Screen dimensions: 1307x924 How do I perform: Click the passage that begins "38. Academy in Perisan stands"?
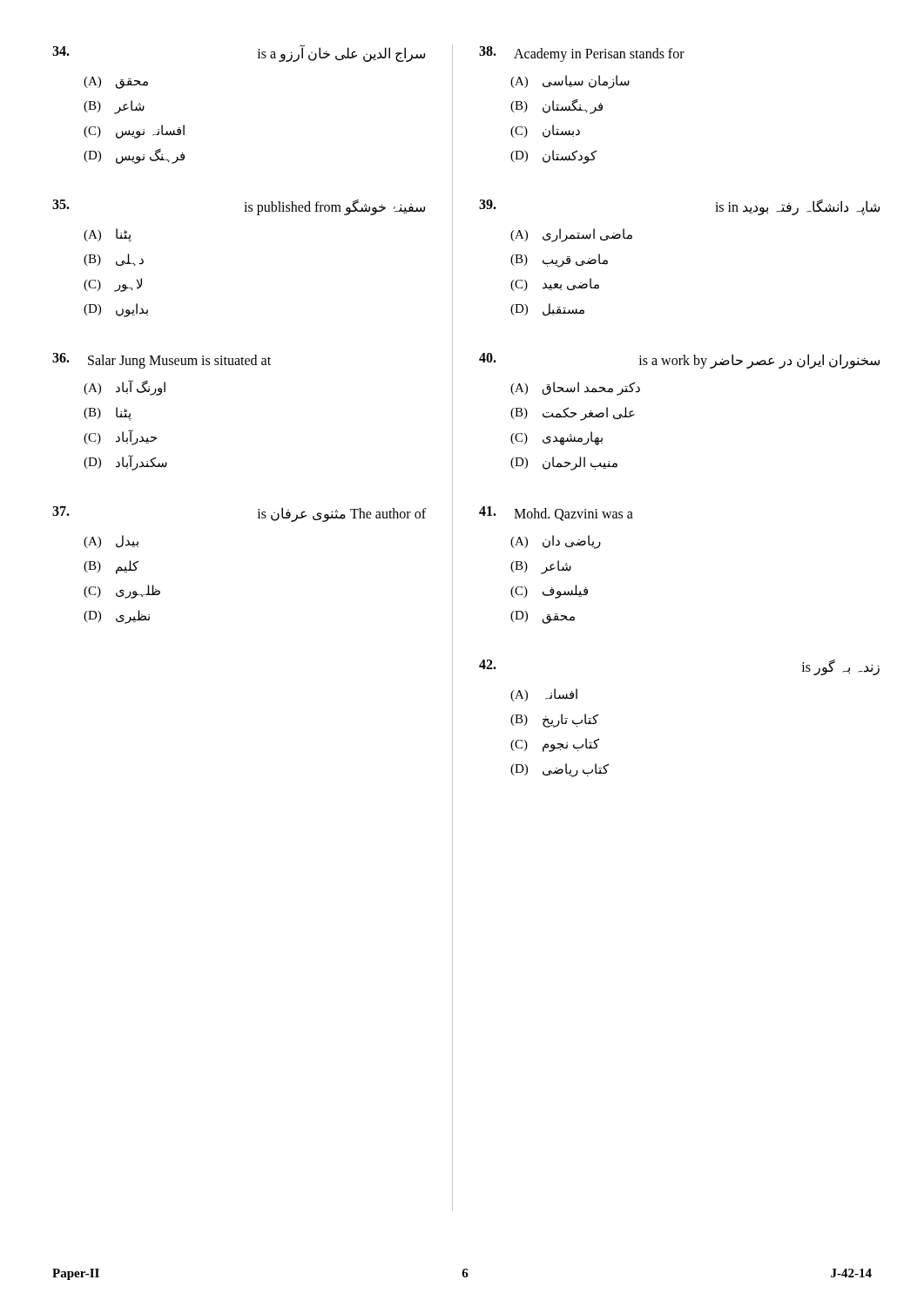582,54
